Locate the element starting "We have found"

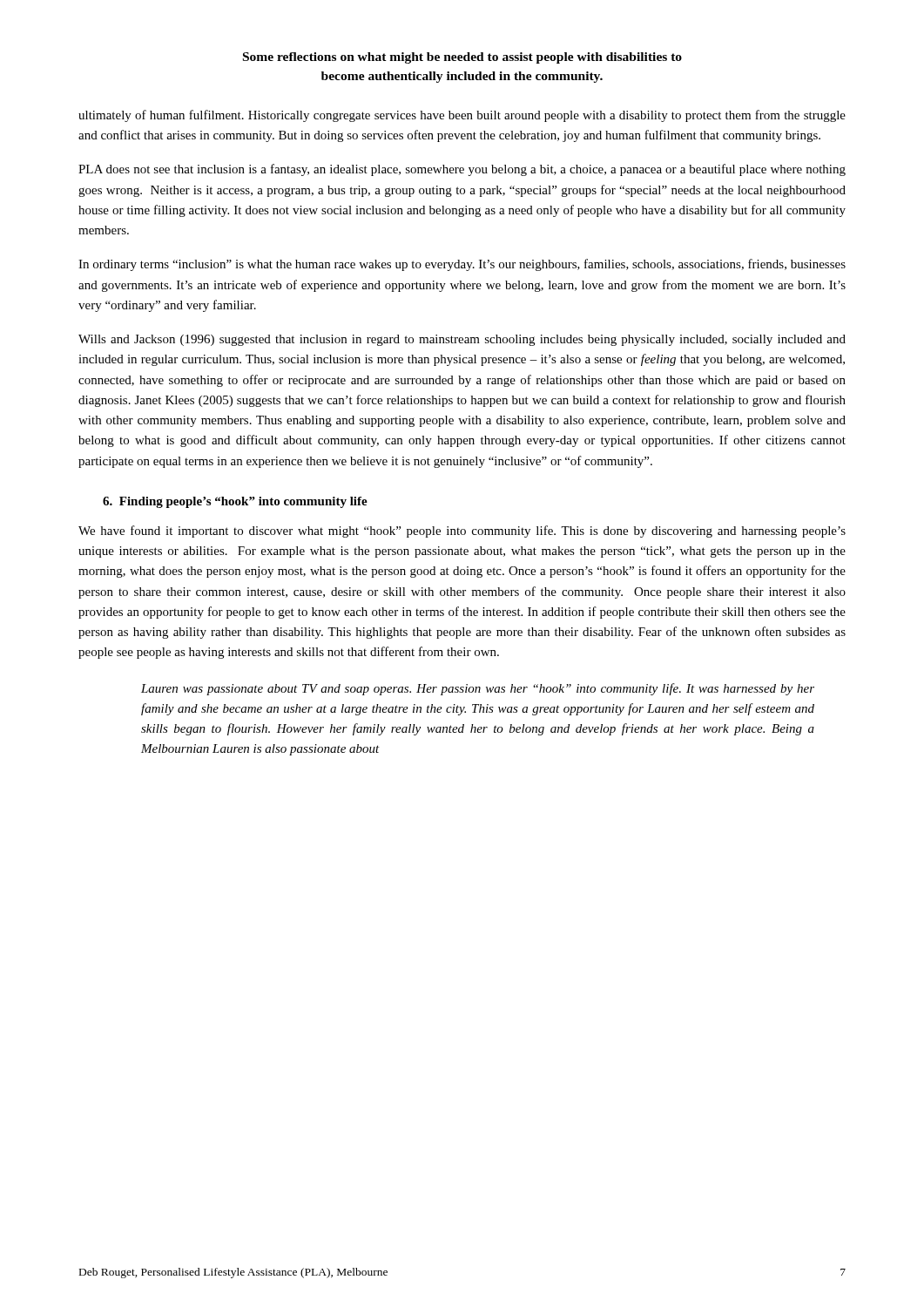(462, 591)
